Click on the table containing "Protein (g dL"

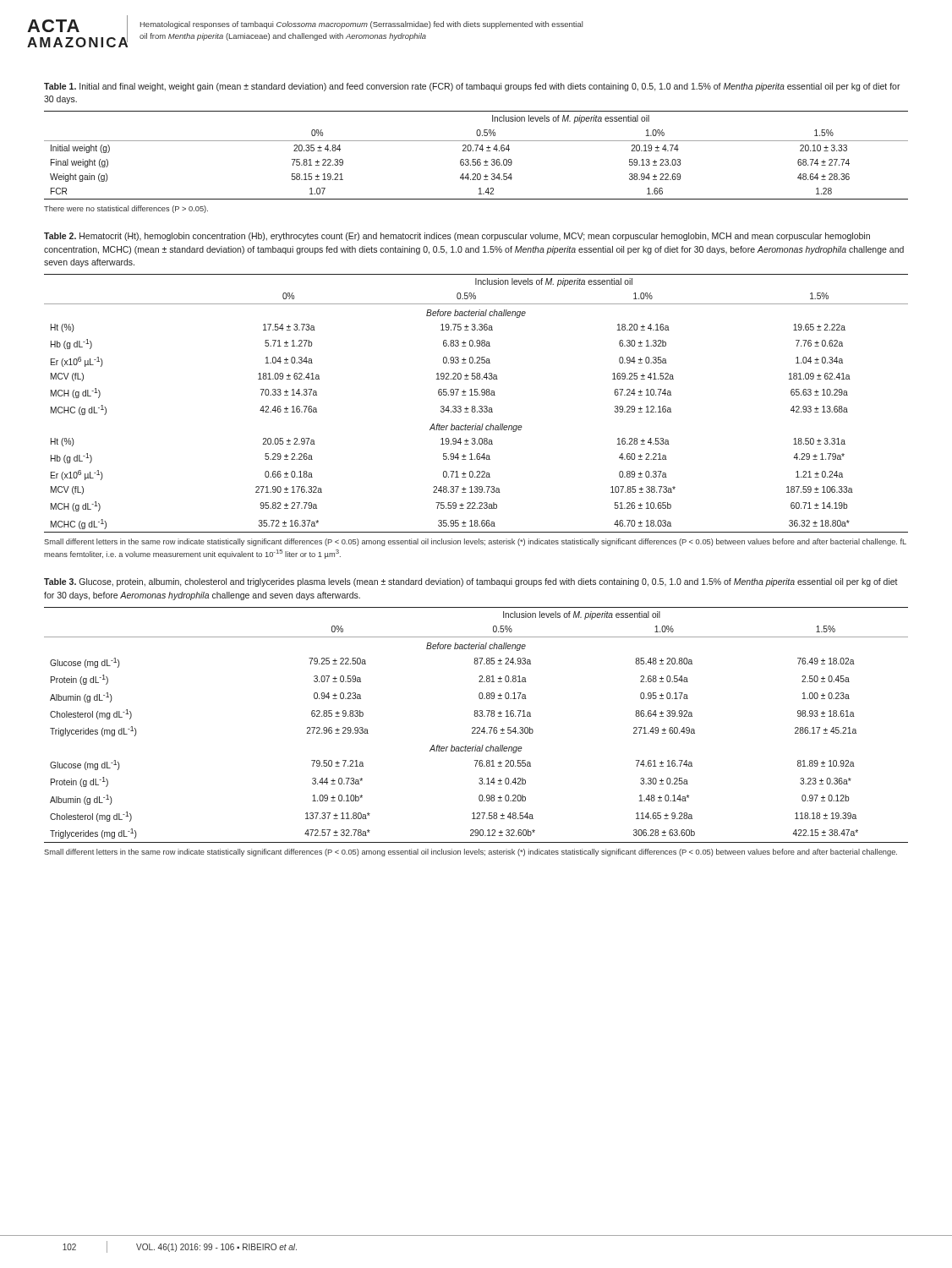476,725
